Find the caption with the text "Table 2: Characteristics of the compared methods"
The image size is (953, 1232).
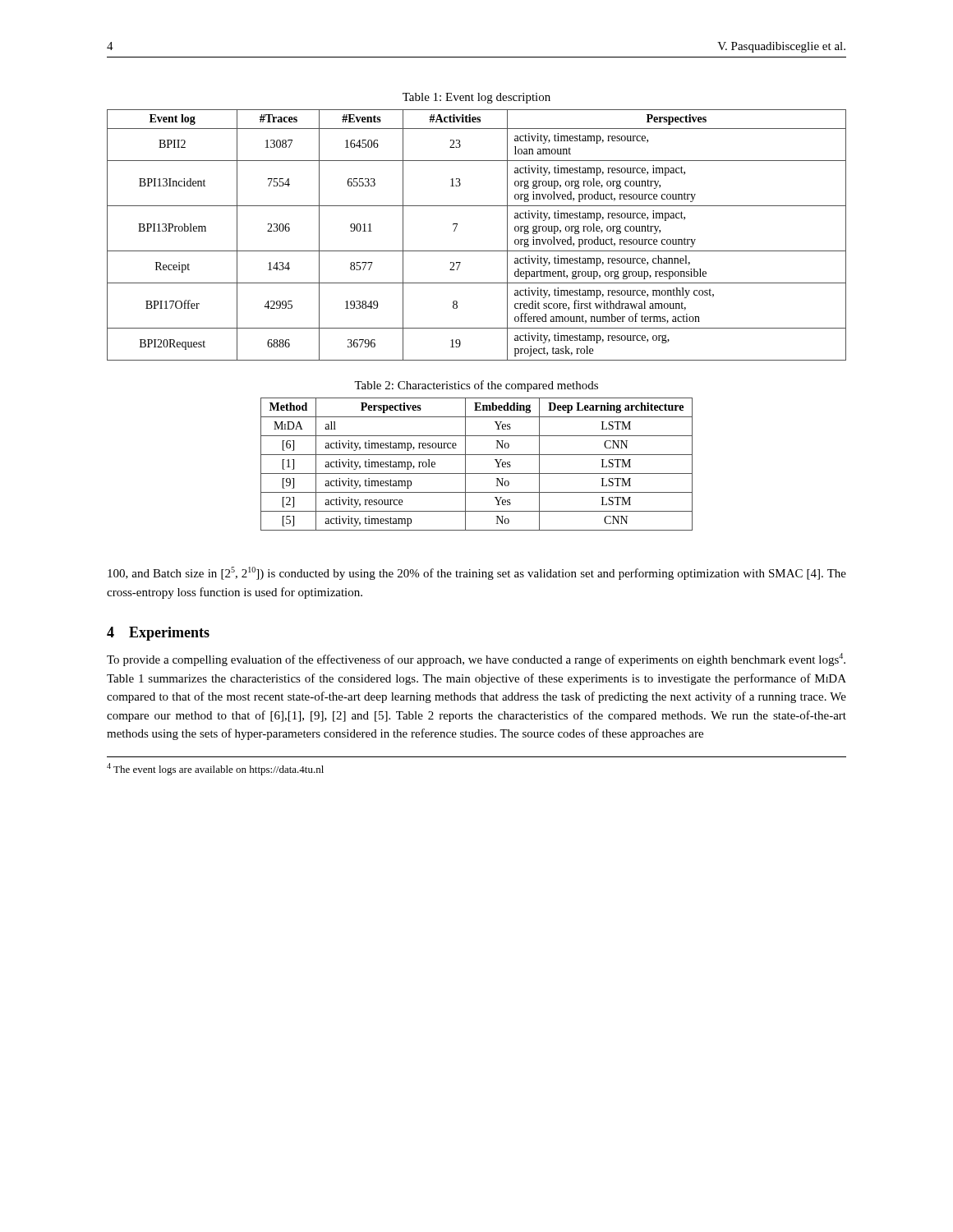(x=476, y=385)
